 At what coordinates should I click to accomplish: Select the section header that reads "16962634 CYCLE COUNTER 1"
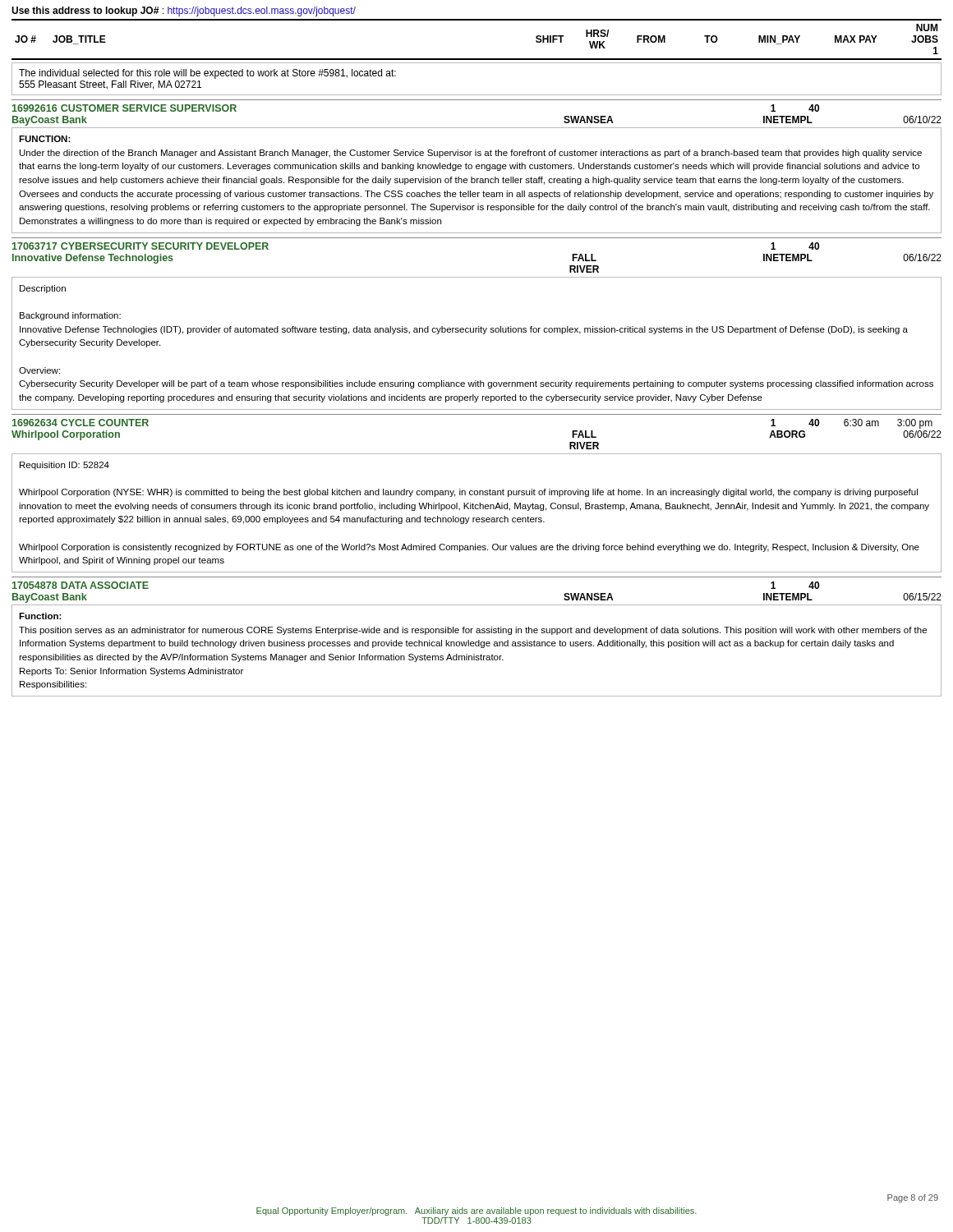click(x=476, y=423)
